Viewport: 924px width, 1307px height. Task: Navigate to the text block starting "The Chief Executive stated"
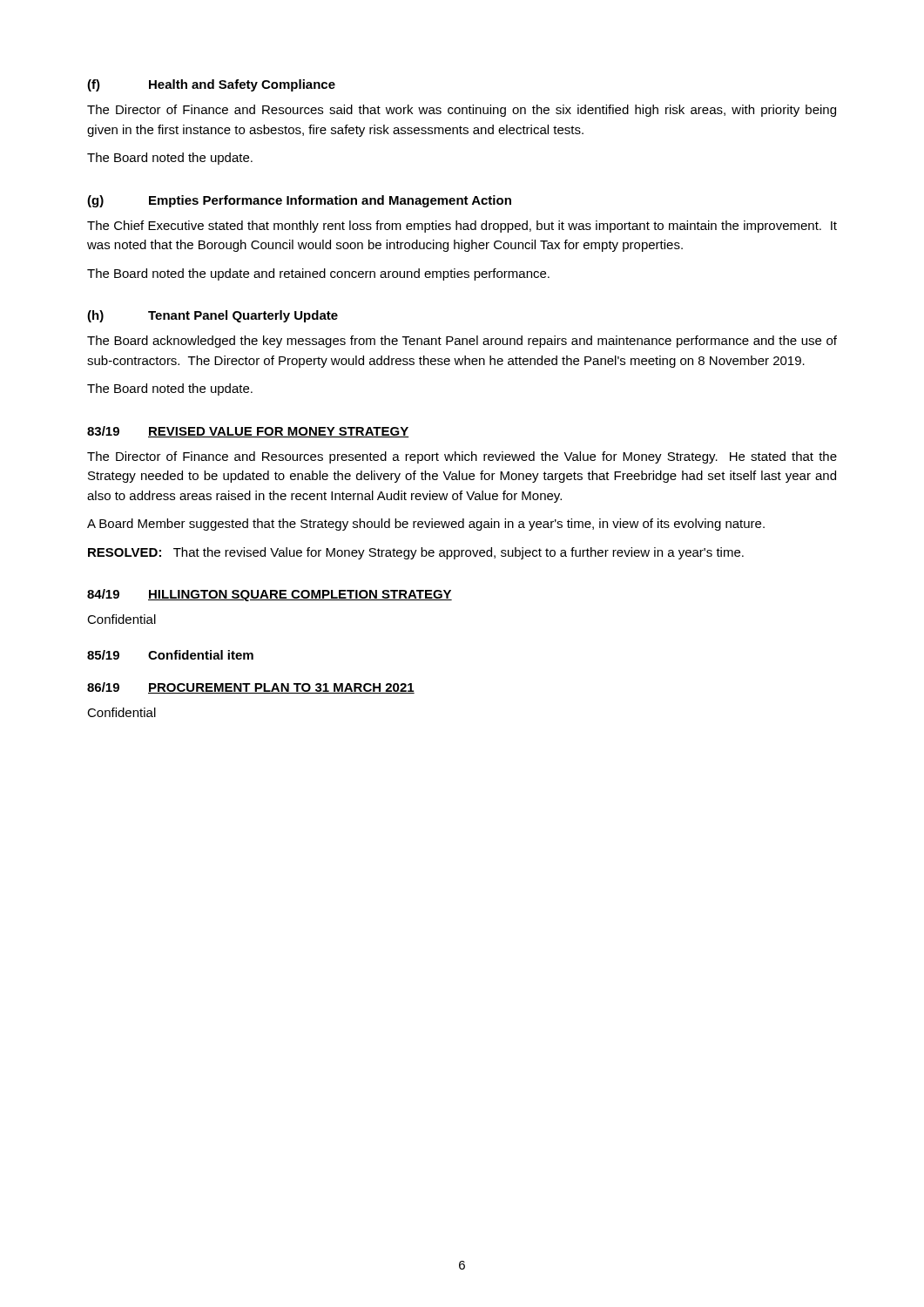coord(462,235)
